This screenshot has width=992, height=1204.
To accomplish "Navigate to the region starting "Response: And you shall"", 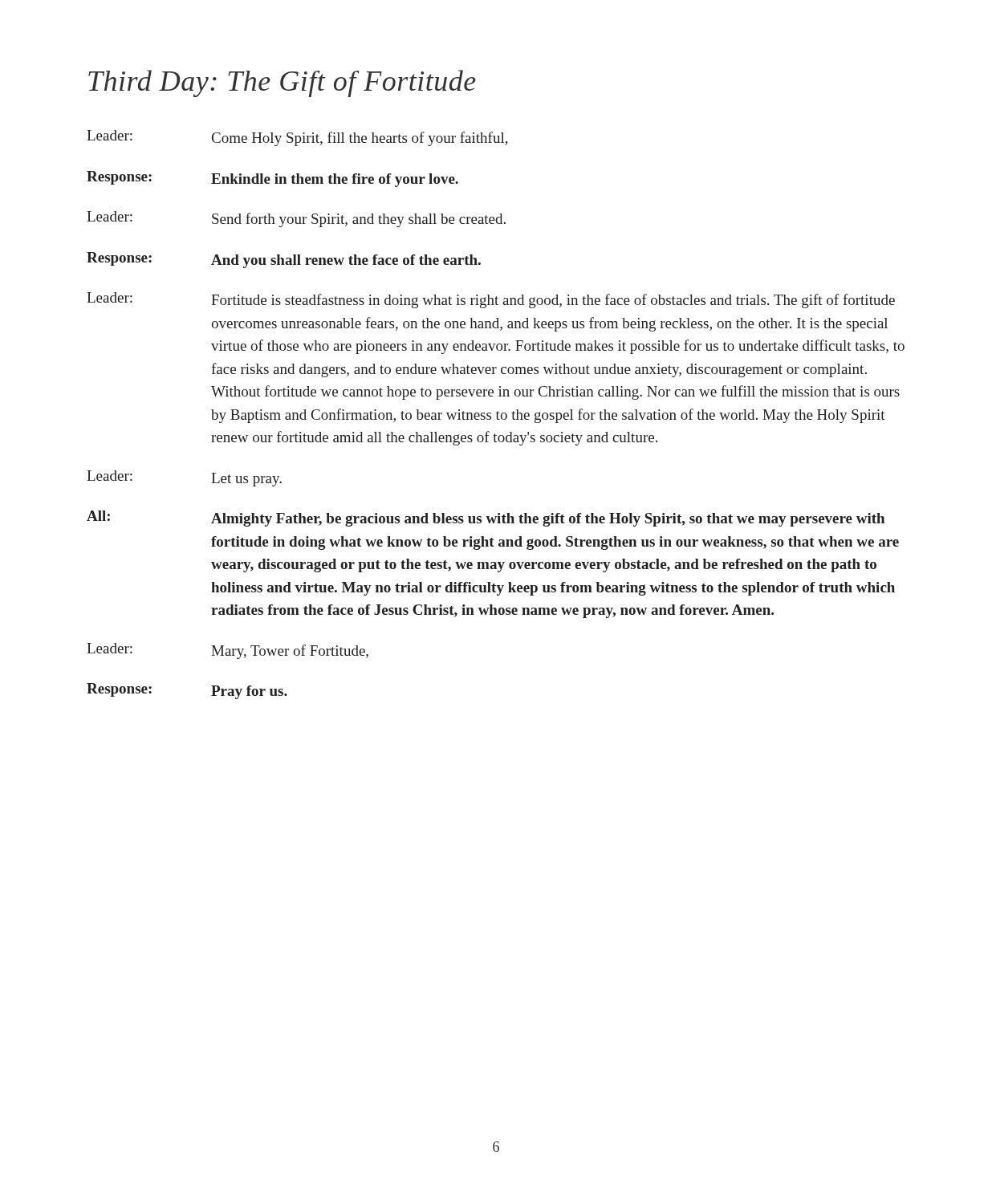I will coord(284,260).
